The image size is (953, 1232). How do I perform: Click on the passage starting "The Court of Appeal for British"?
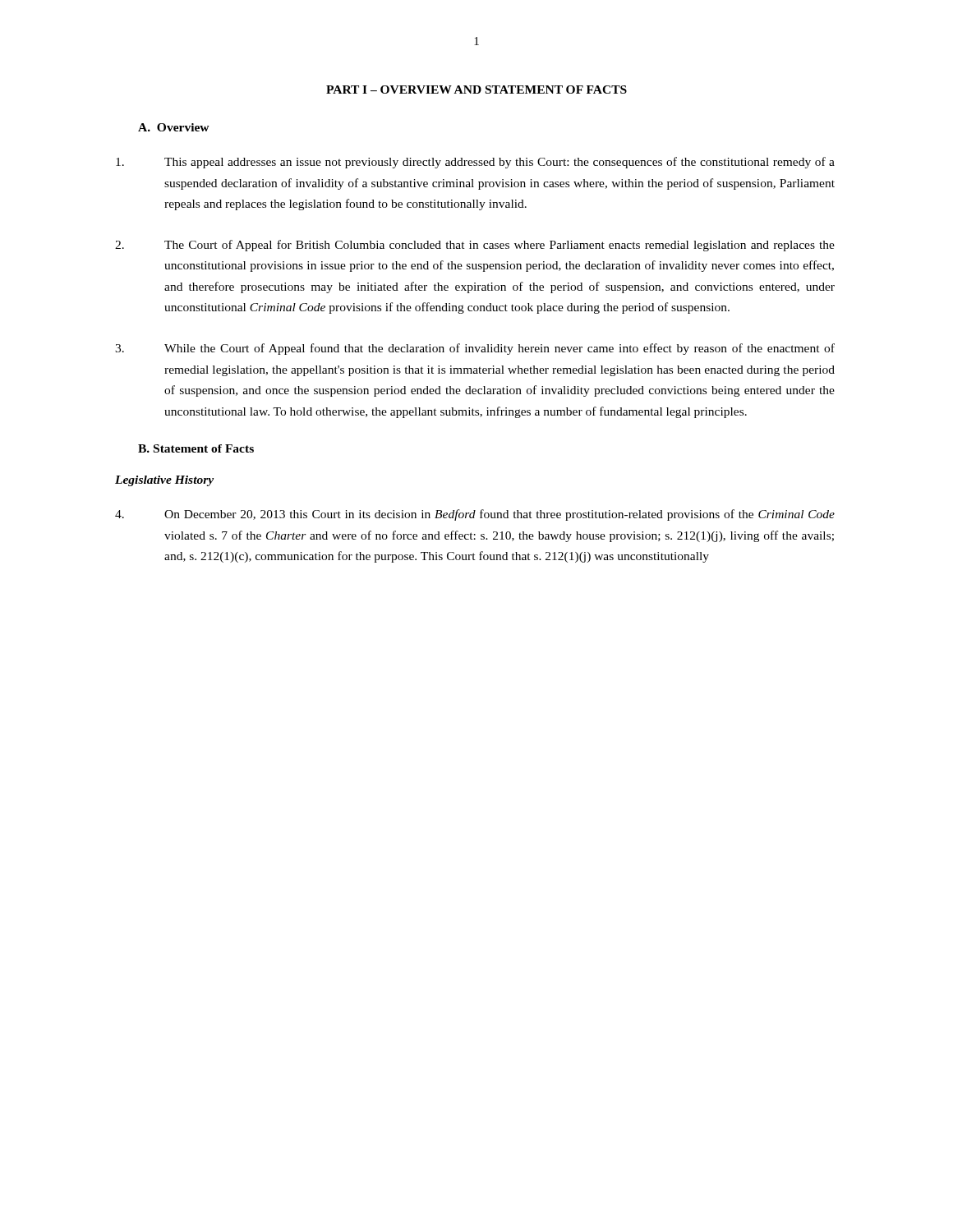[475, 276]
